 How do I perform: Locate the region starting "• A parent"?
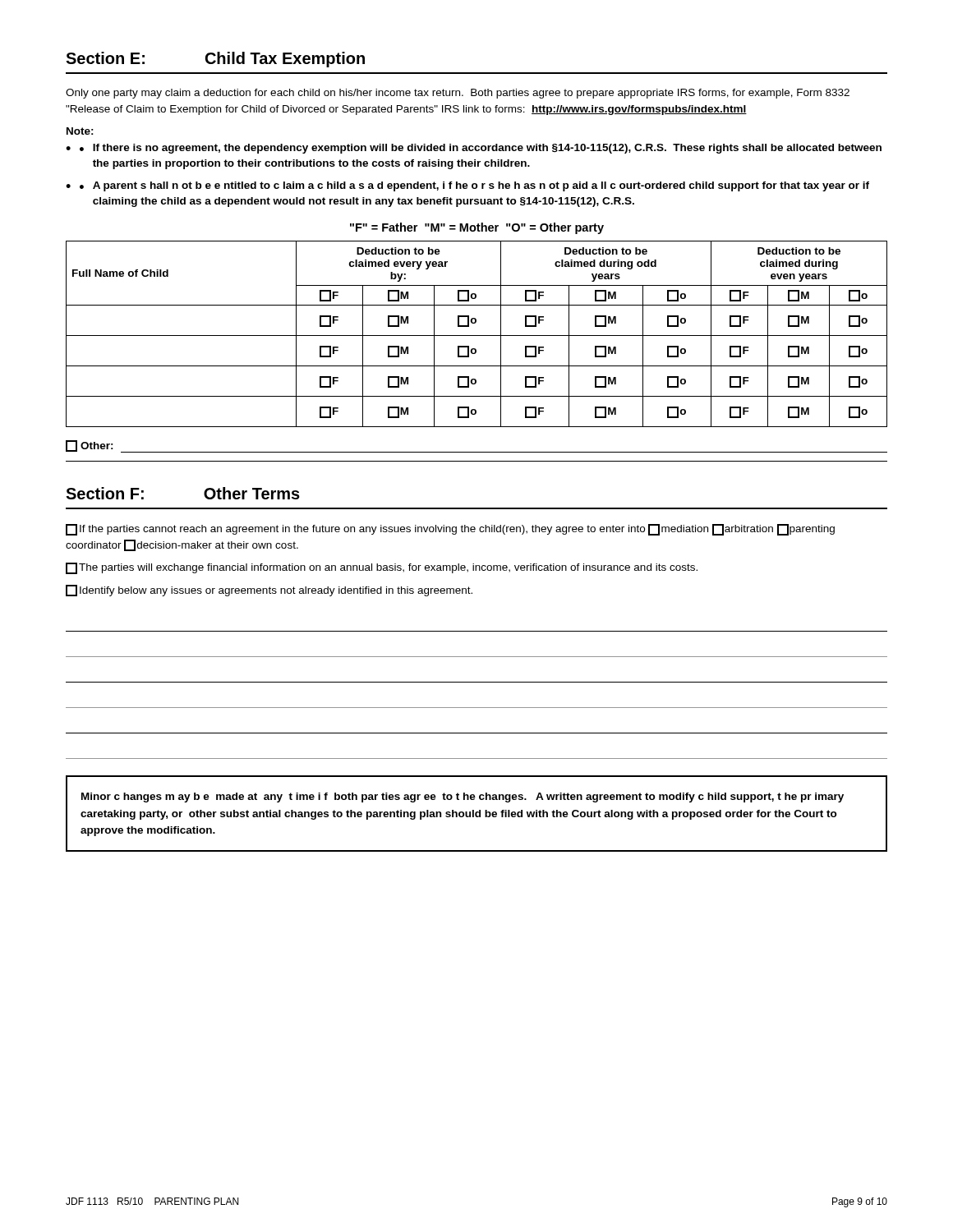pyautogui.click(x=483, y=194)
